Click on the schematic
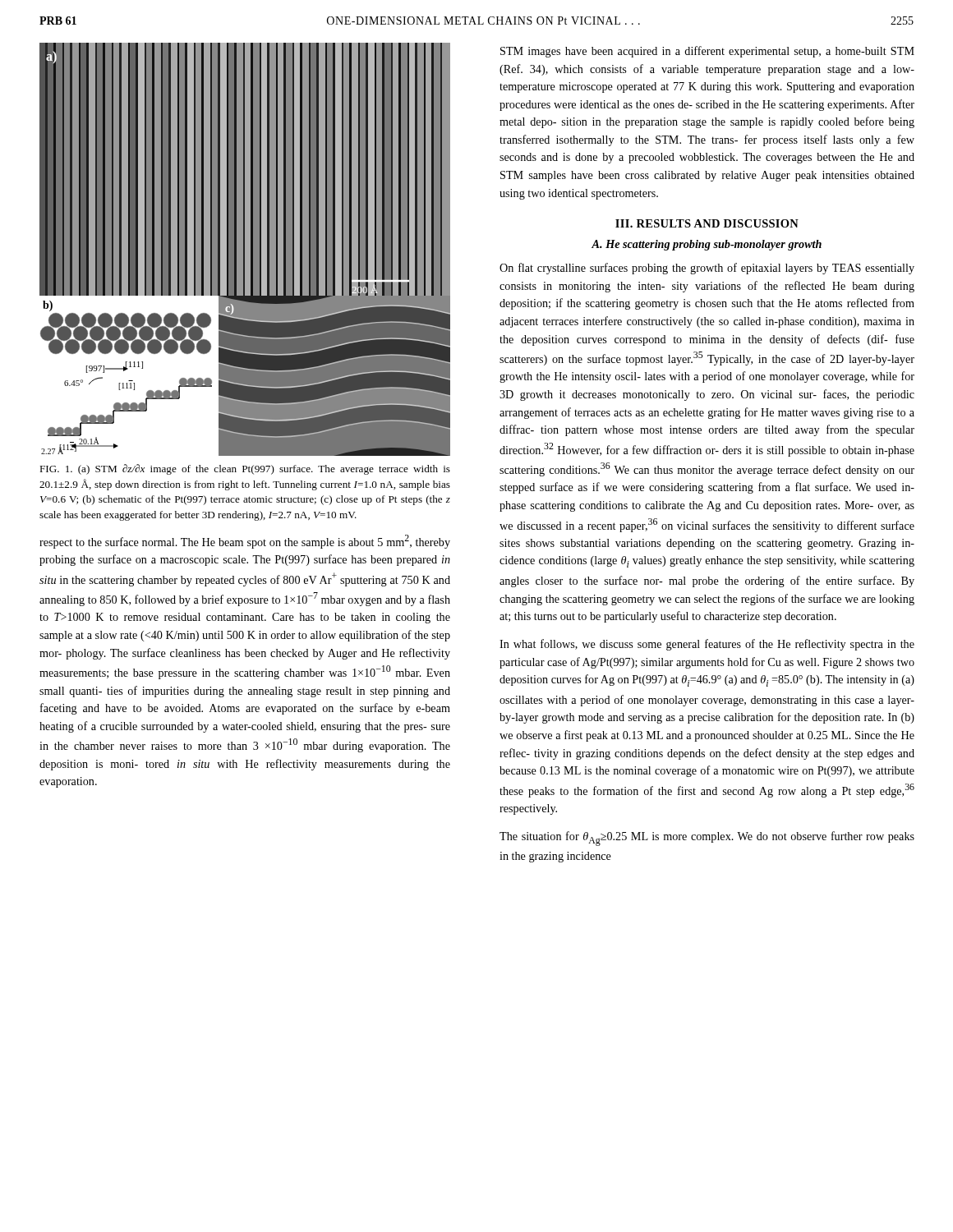This screenshot has height=1232, width=953. (x=129, y=376)
